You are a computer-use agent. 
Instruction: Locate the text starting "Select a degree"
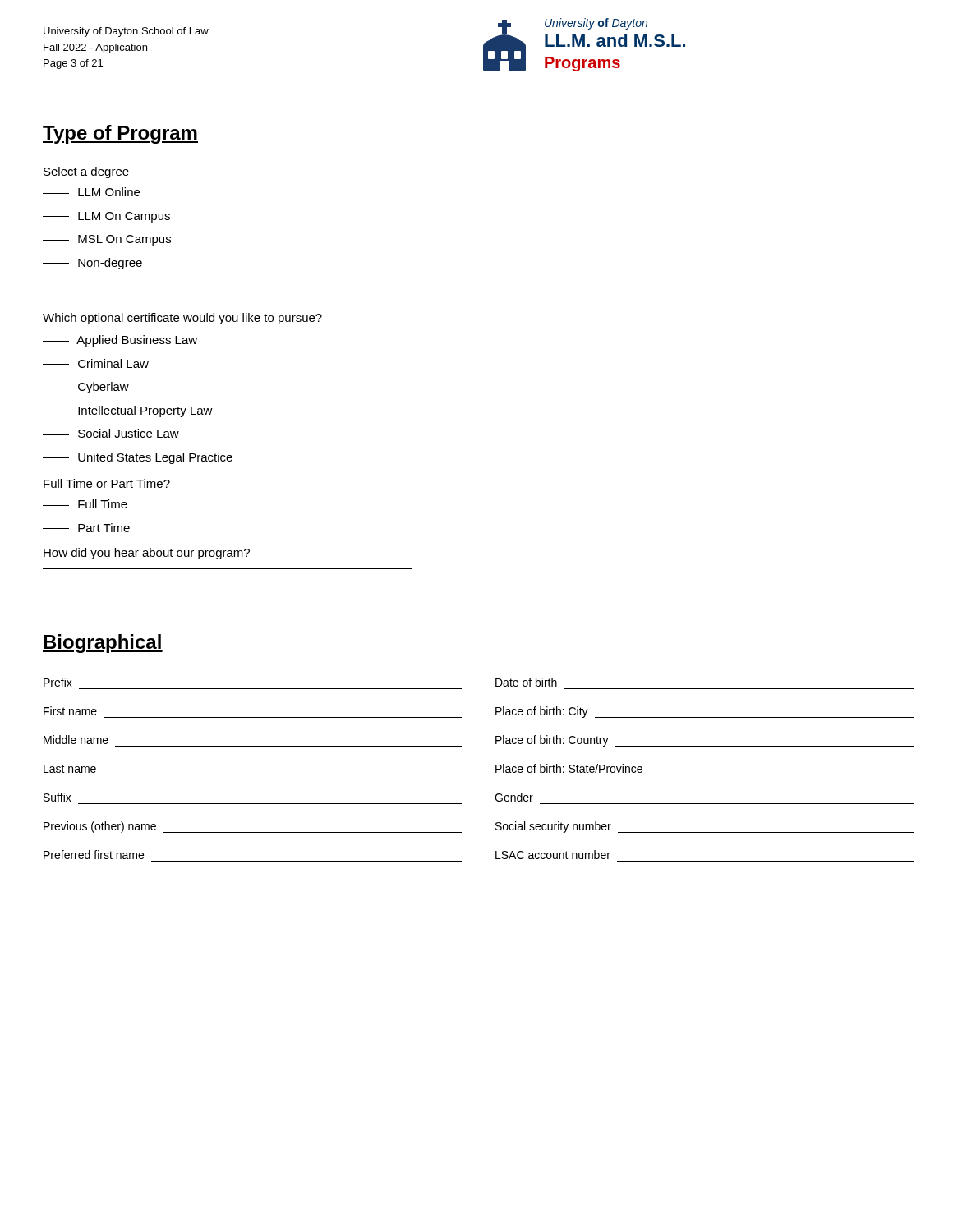(86, 171)
